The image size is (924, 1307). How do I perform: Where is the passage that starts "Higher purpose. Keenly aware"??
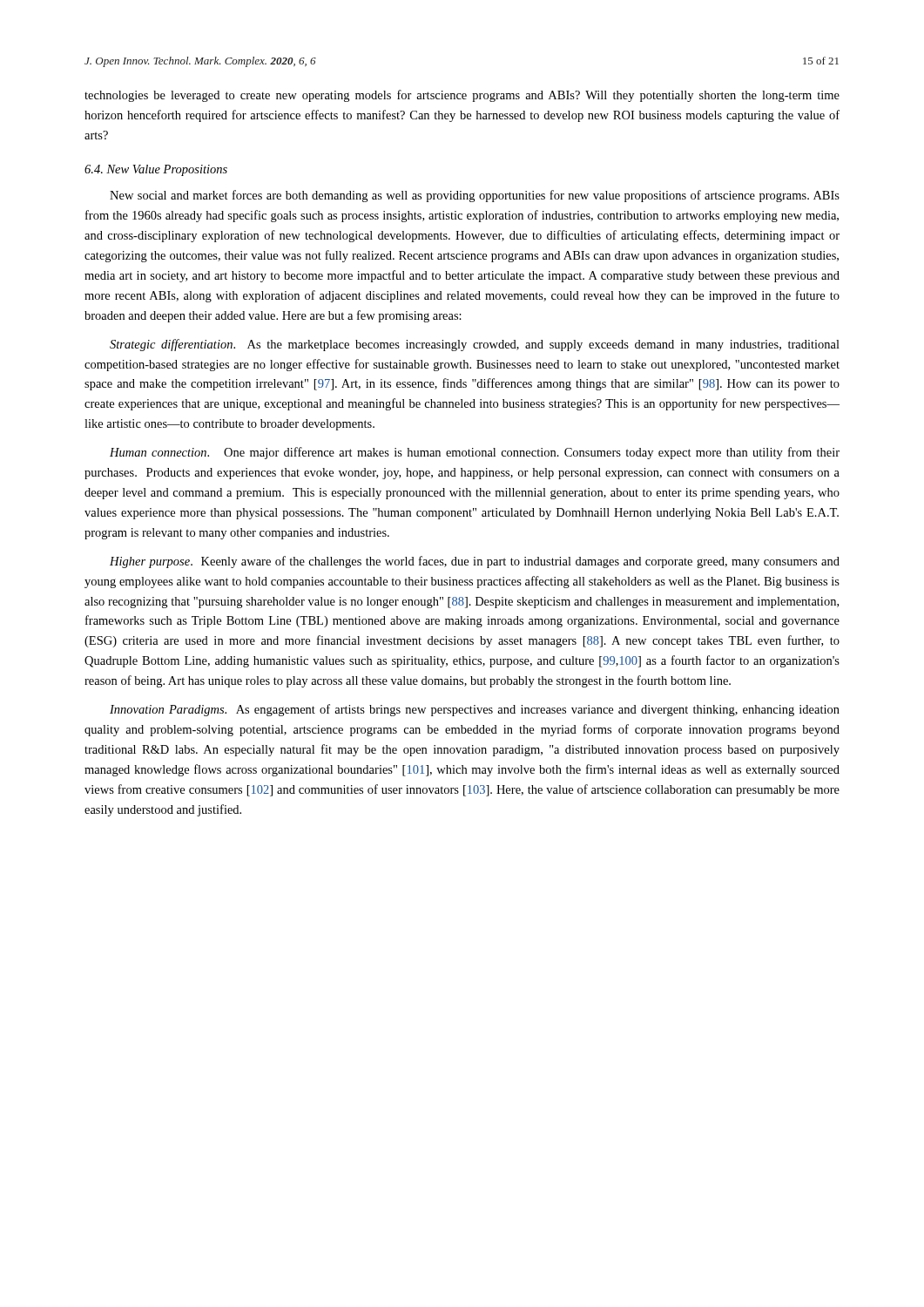tap(462, 621)
